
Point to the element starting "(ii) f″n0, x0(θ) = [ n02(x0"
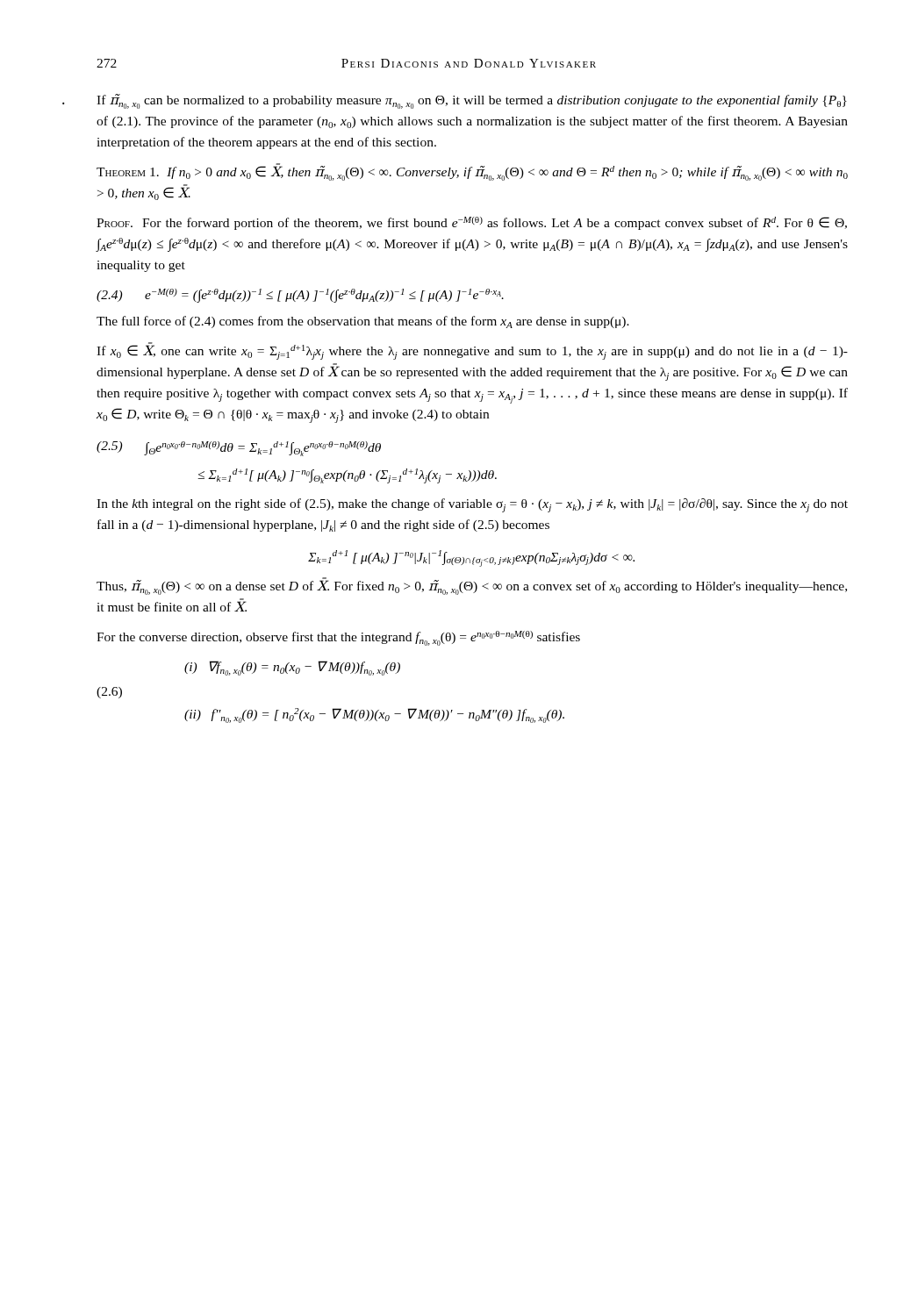pos(516,715)
